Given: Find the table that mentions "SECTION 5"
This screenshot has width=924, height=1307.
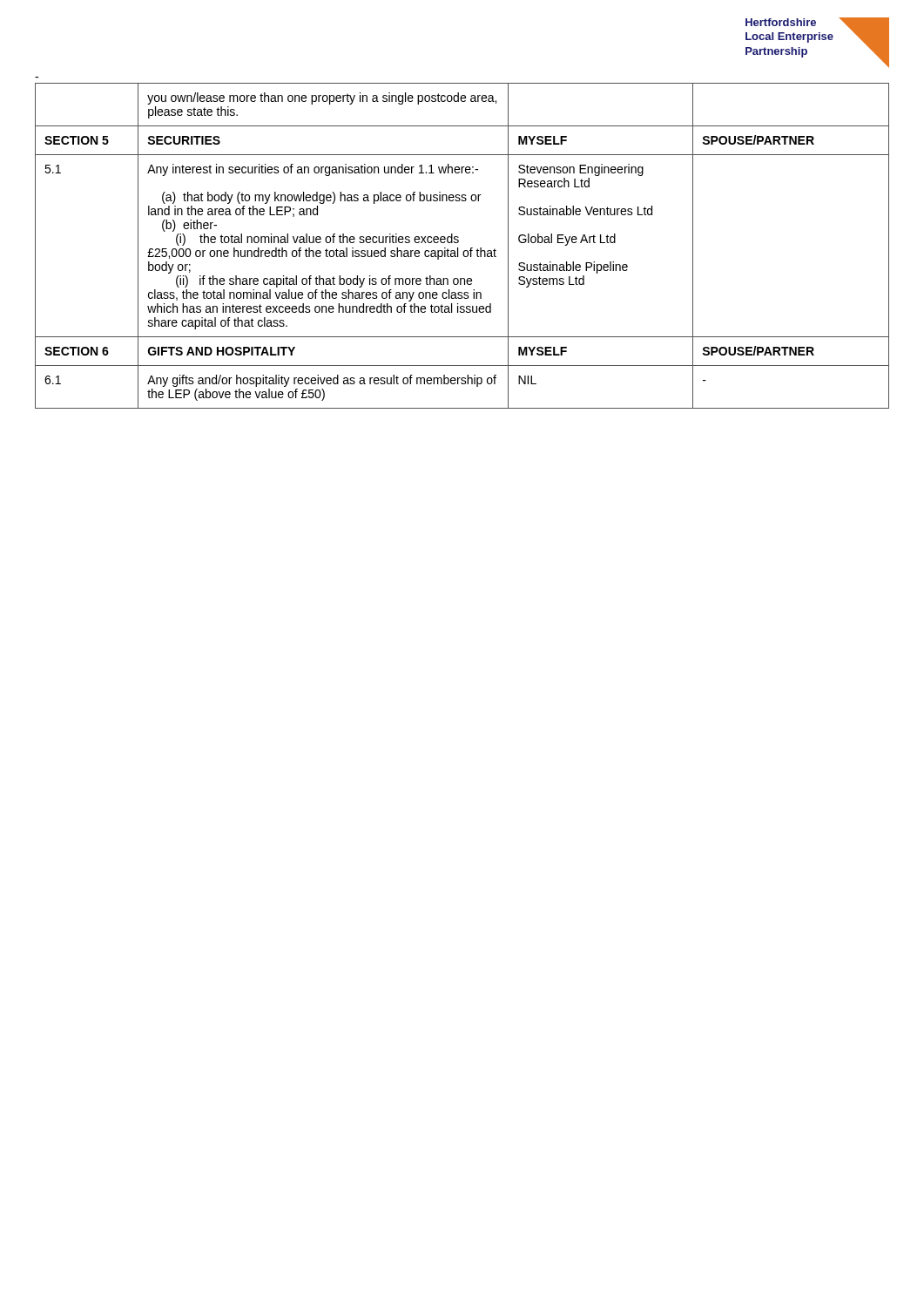Looking at the screenshot, I should coord(462,246).
